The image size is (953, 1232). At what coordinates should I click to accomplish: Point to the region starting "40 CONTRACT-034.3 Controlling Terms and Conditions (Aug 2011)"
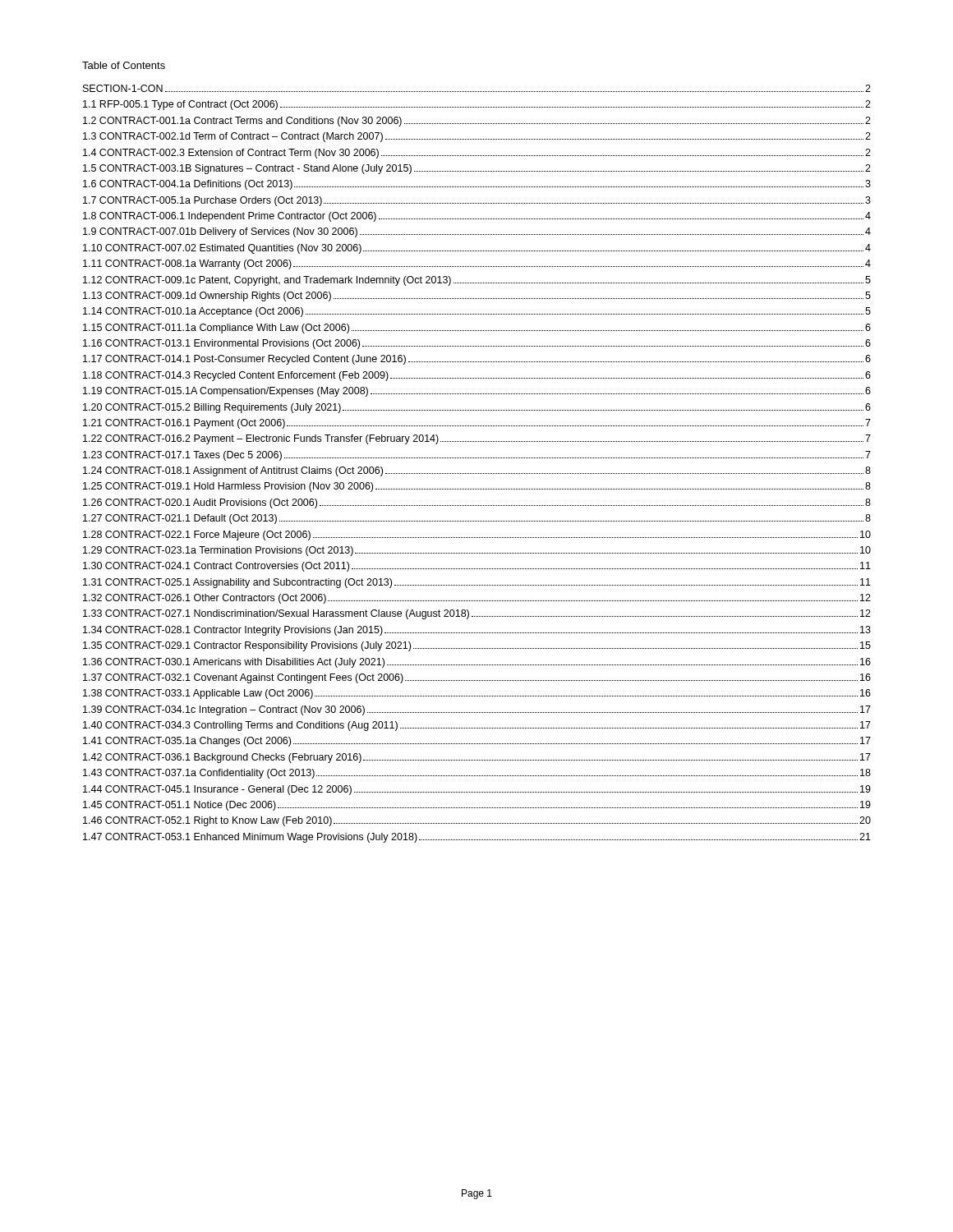click(x=476, y=726)
